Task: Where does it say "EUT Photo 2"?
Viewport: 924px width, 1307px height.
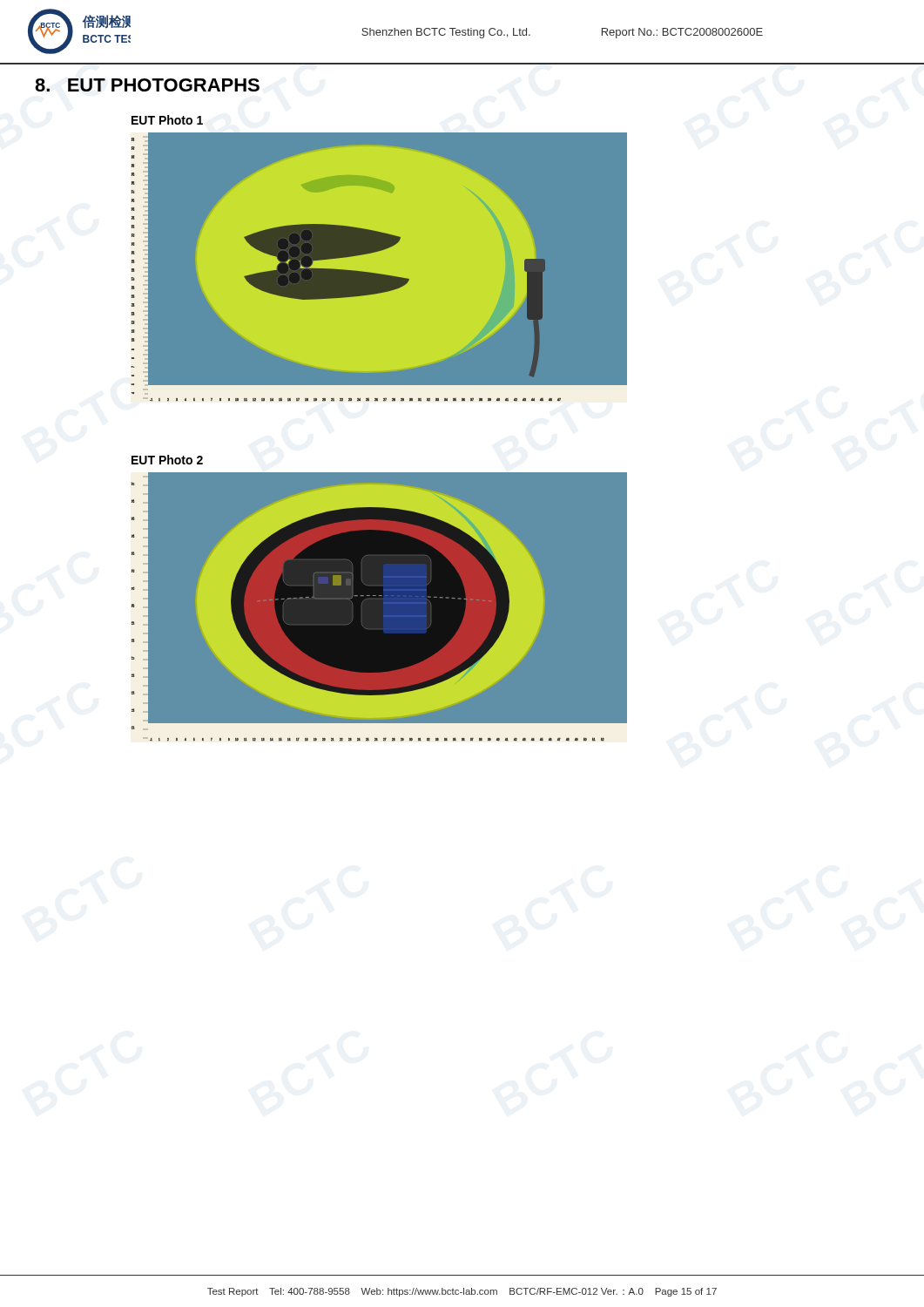Action: tap(167, 460)
